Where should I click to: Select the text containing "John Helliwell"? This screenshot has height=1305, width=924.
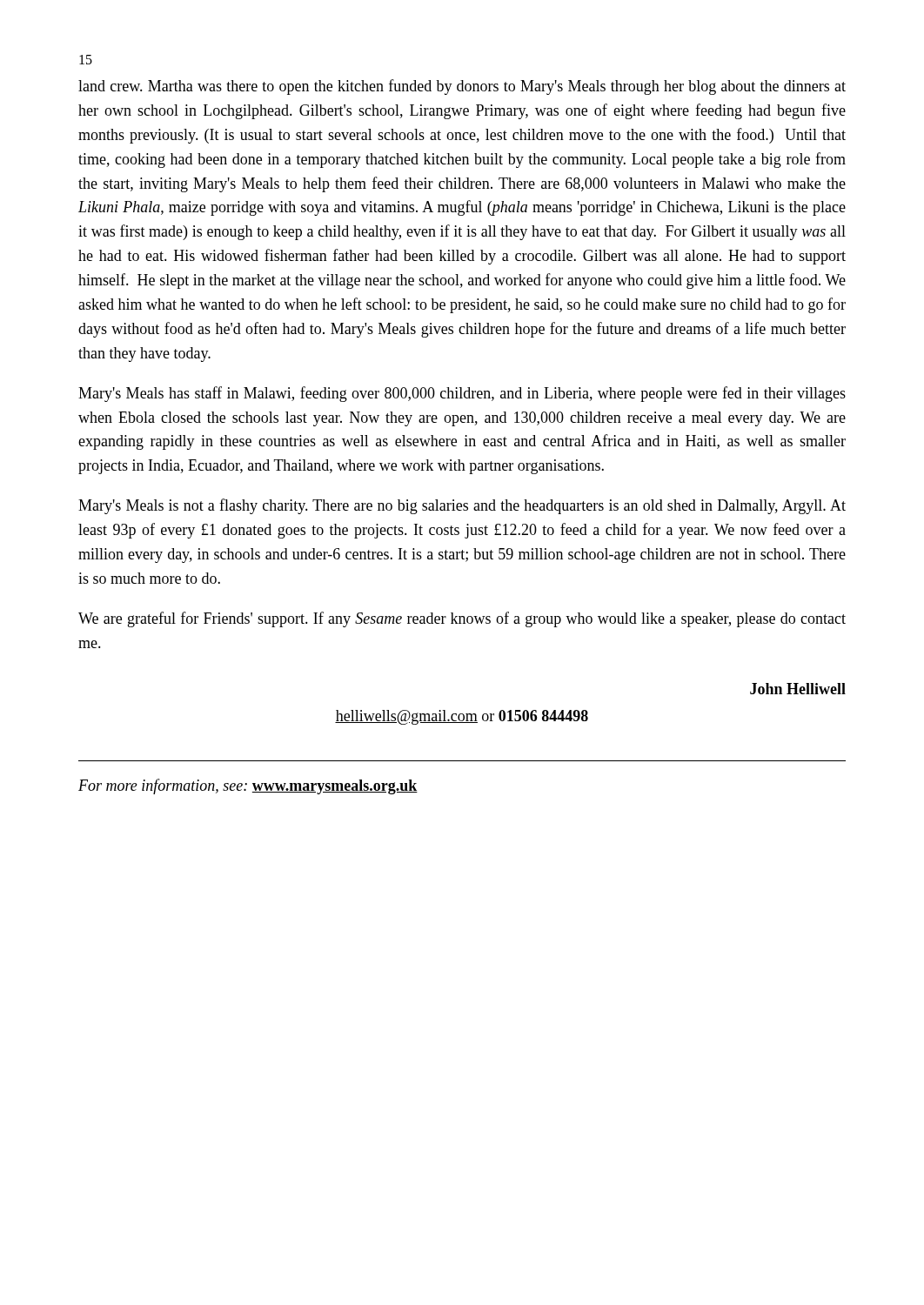pos(798,689)
